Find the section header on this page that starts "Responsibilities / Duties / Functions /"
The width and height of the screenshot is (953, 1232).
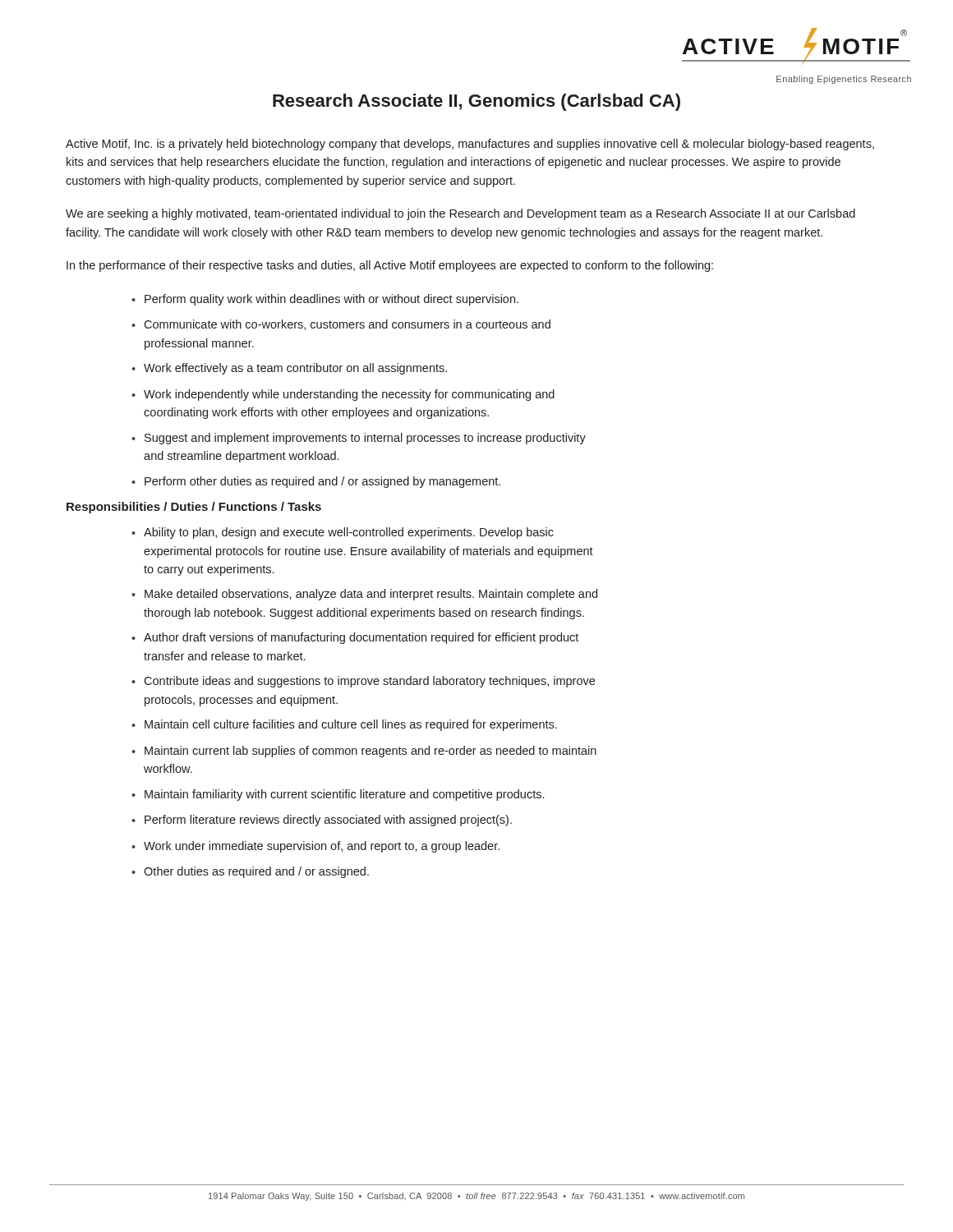click(x=194, y=506)
